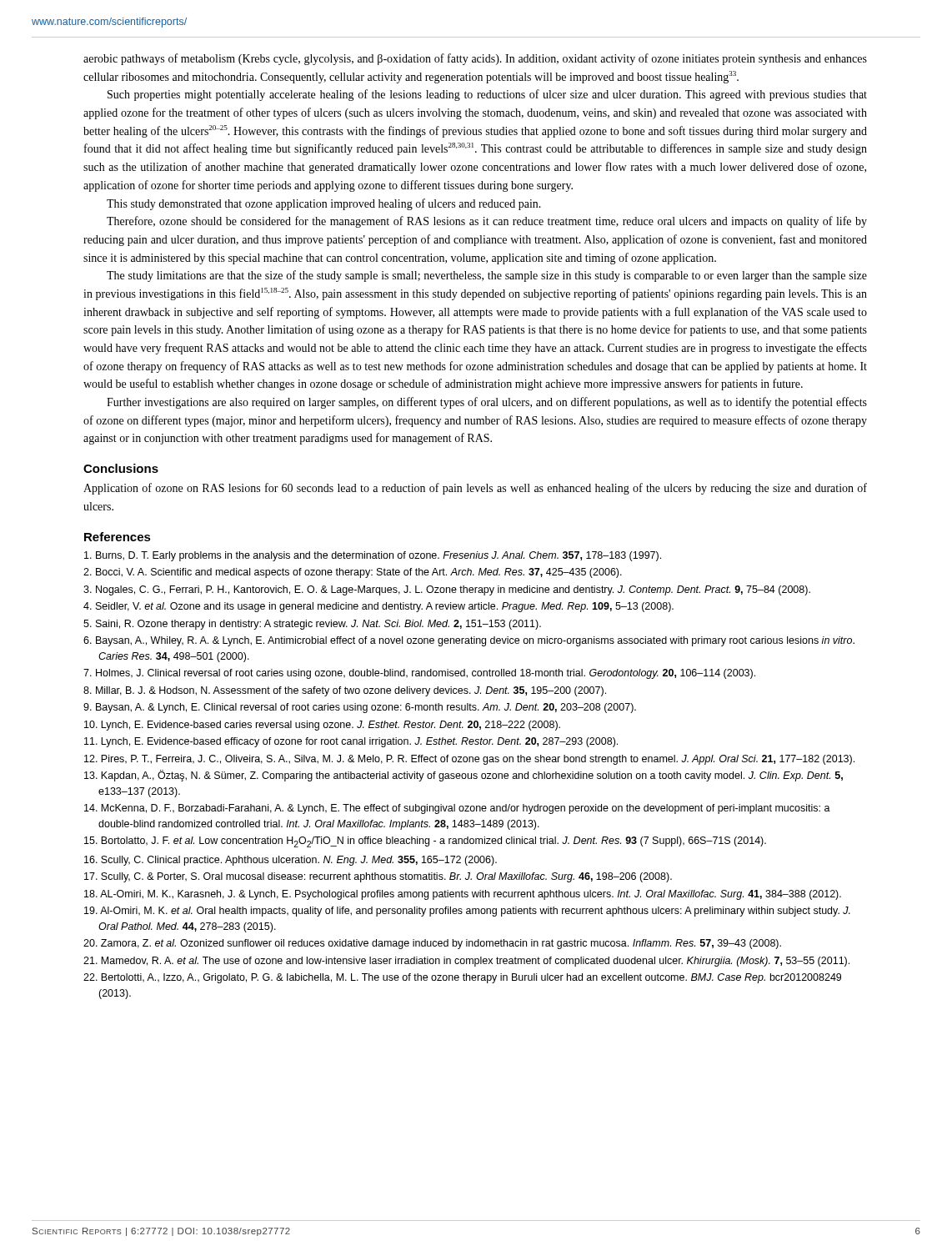This screenshot has width=952, height=1251.
Task: Select the list item that reads "7. Holmes, J."
Action: pyautogui.click(x=420, y=673)
